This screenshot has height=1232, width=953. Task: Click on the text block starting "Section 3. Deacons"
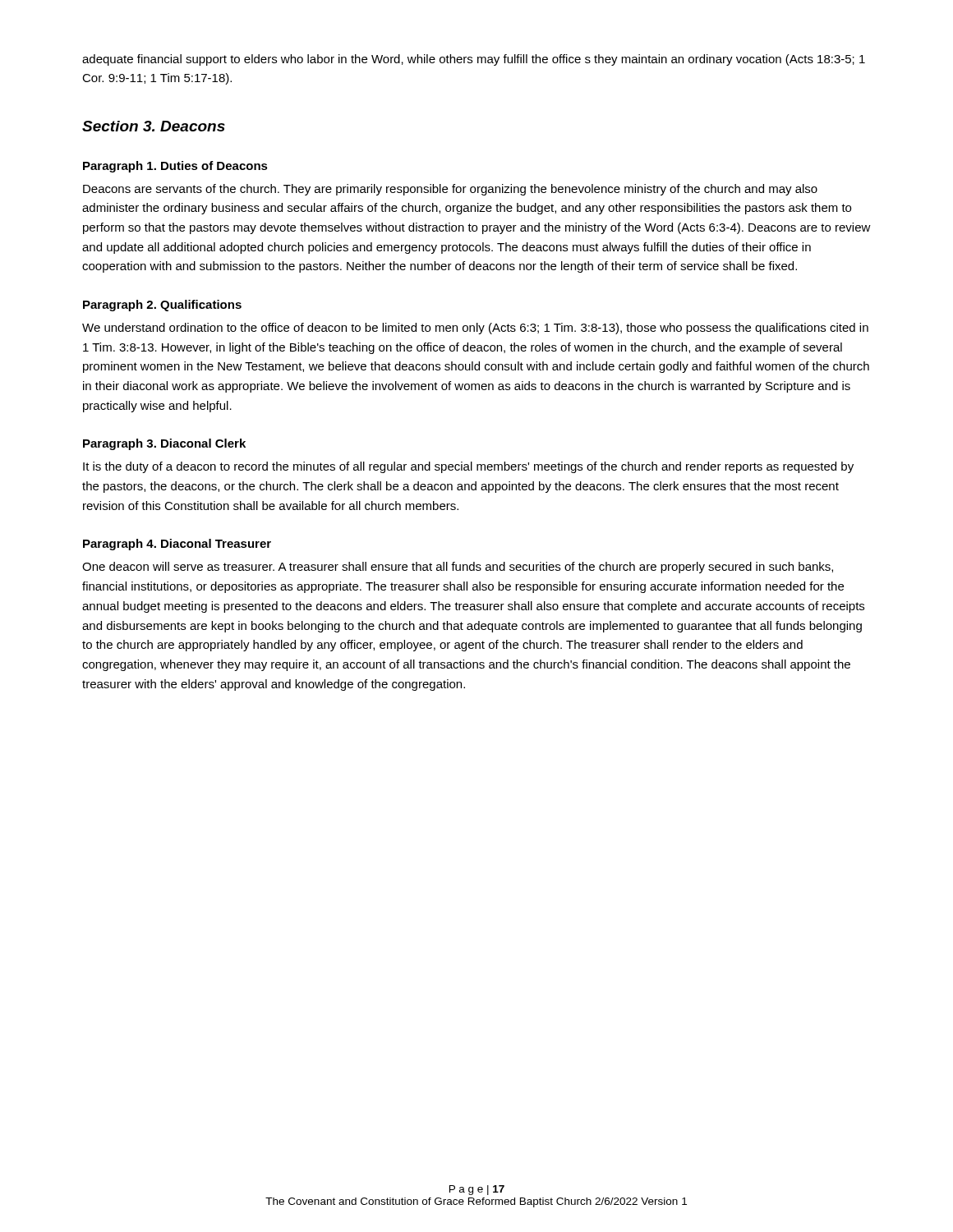point(154,126)
